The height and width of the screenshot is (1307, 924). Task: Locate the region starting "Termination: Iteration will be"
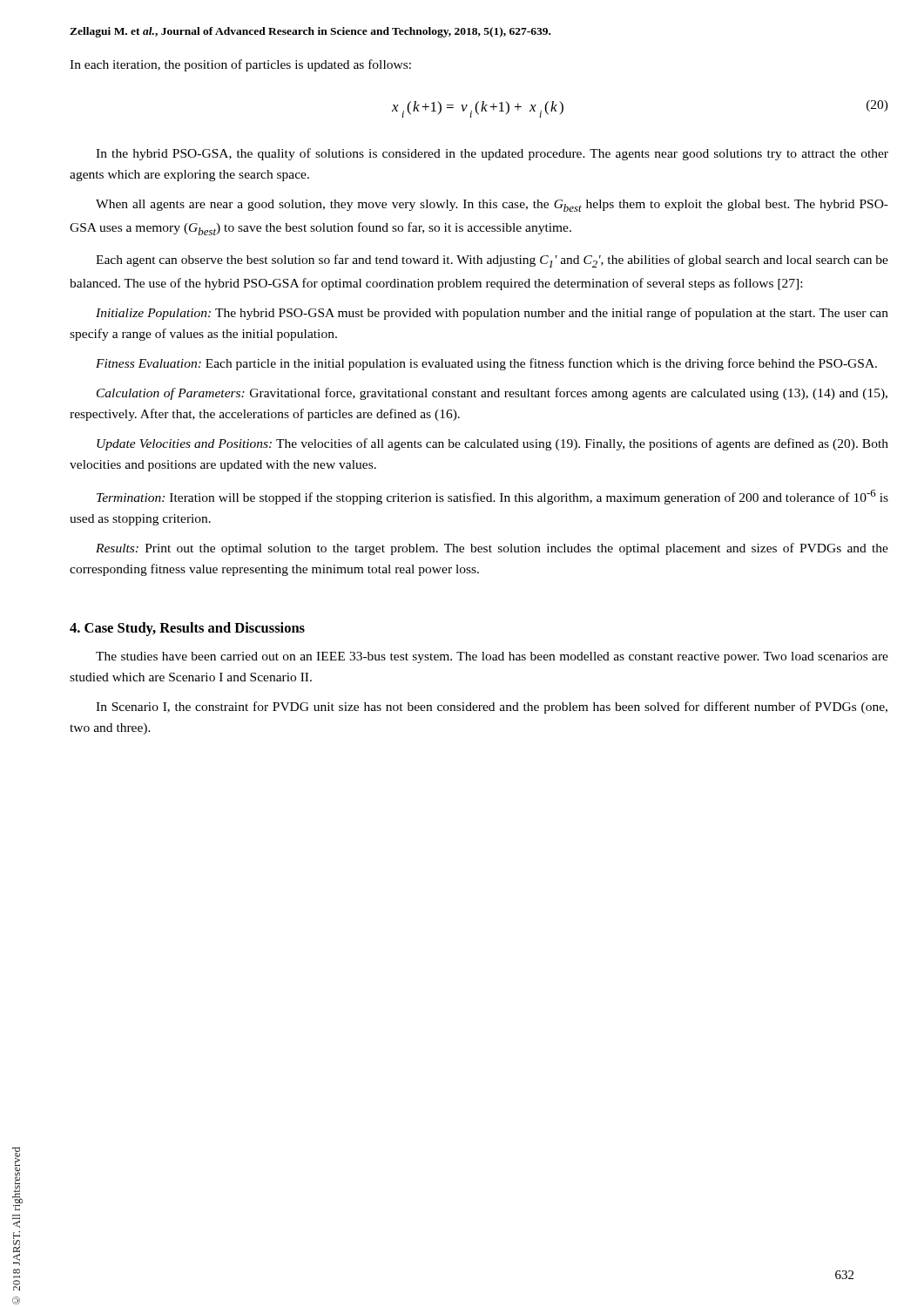pos(479,505)
